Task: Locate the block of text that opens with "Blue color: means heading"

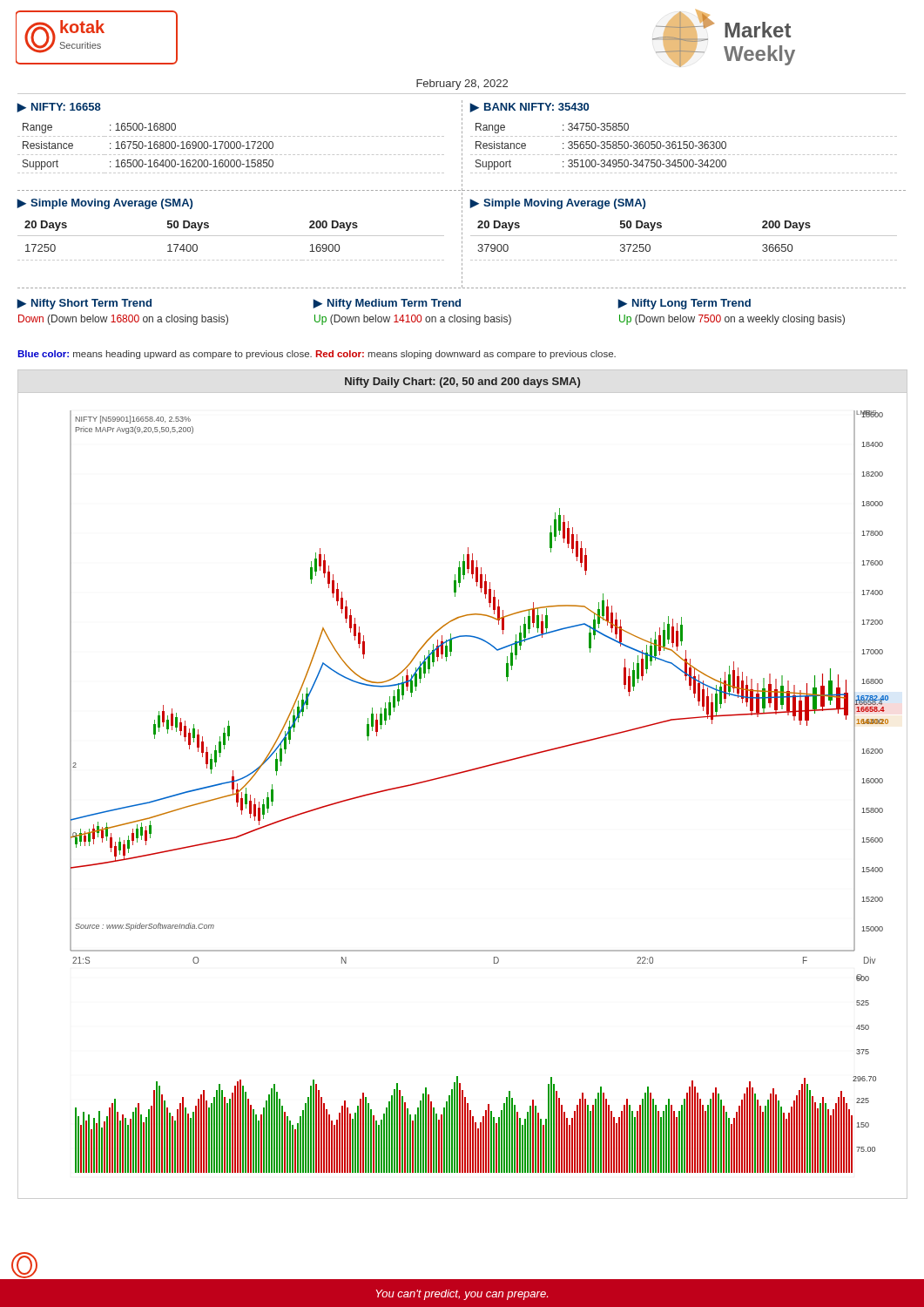Action: 317,354
